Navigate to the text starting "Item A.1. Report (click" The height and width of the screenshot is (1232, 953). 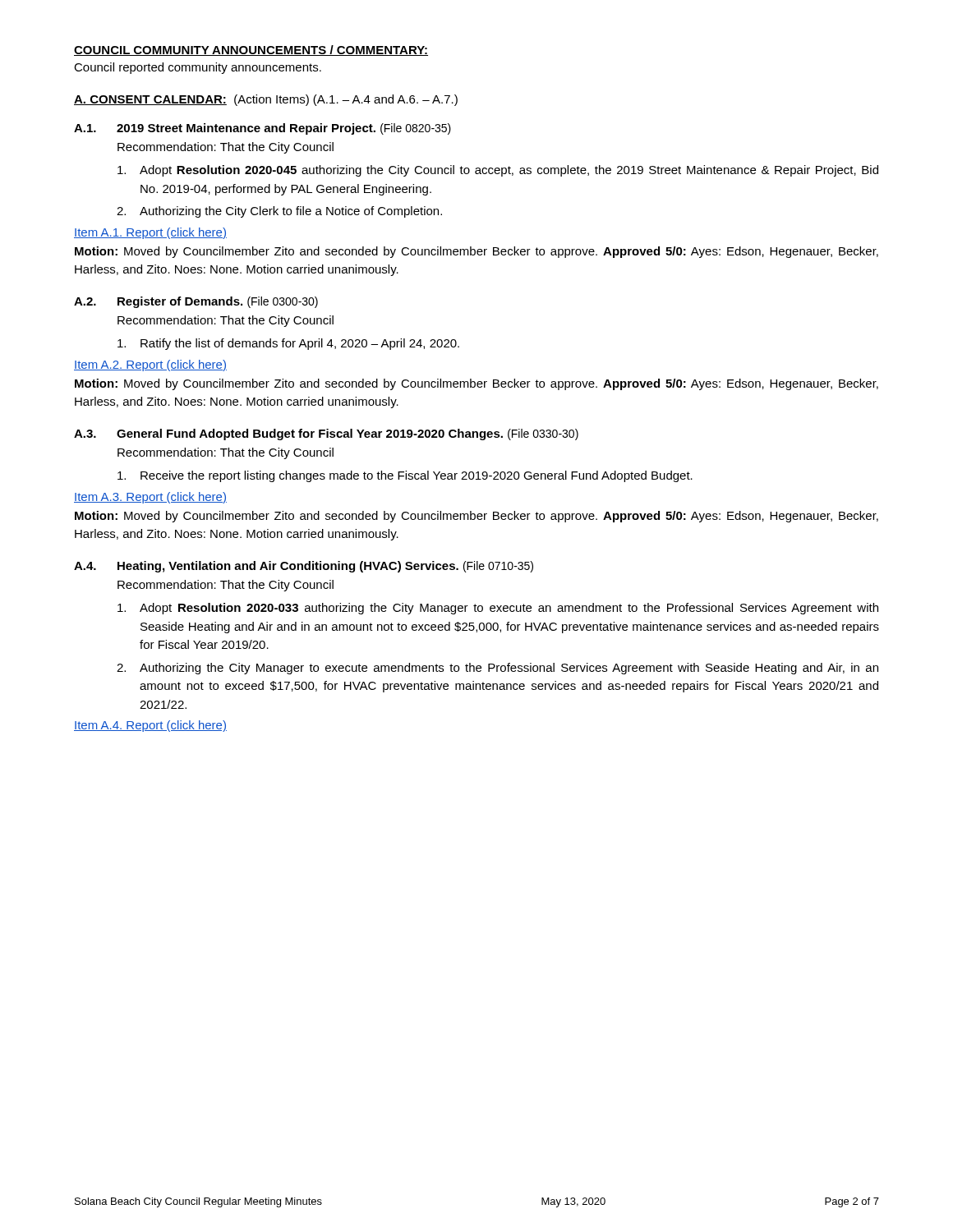(x=150, y=233)
